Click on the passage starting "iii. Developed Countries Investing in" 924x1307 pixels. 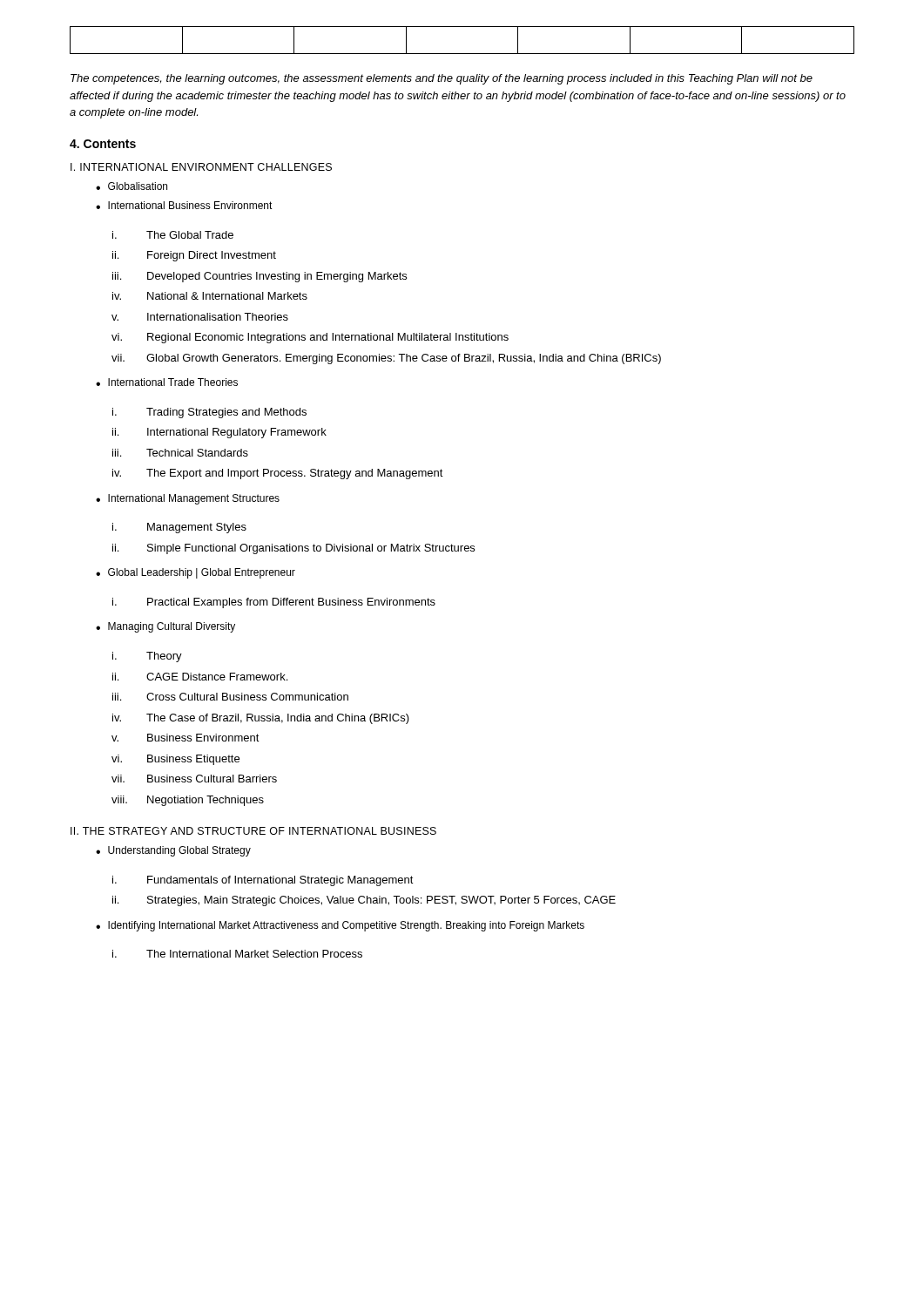pos(259,276)
